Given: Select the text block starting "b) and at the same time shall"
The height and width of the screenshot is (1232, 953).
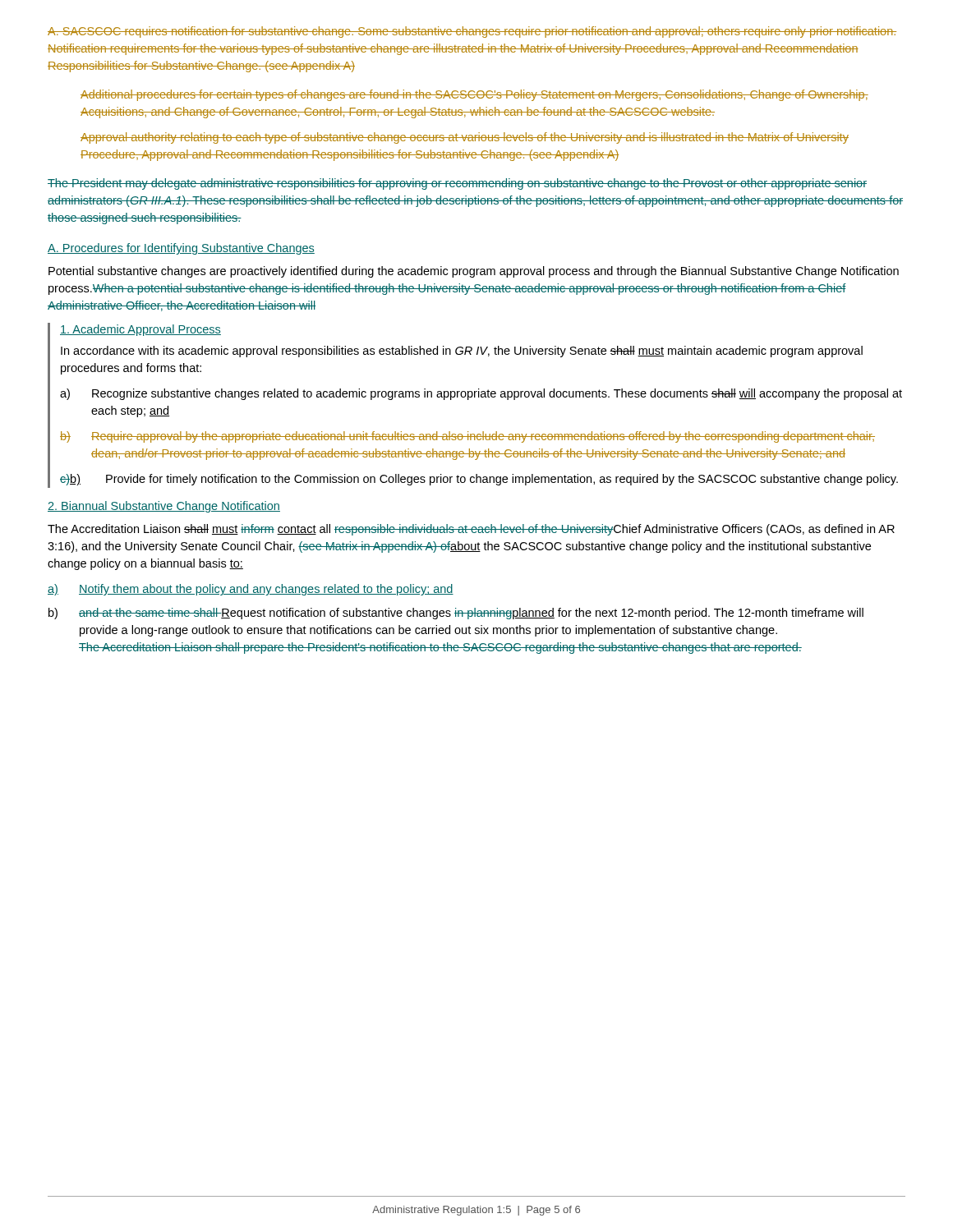Looking at the screenshot, I should point(476,631).
